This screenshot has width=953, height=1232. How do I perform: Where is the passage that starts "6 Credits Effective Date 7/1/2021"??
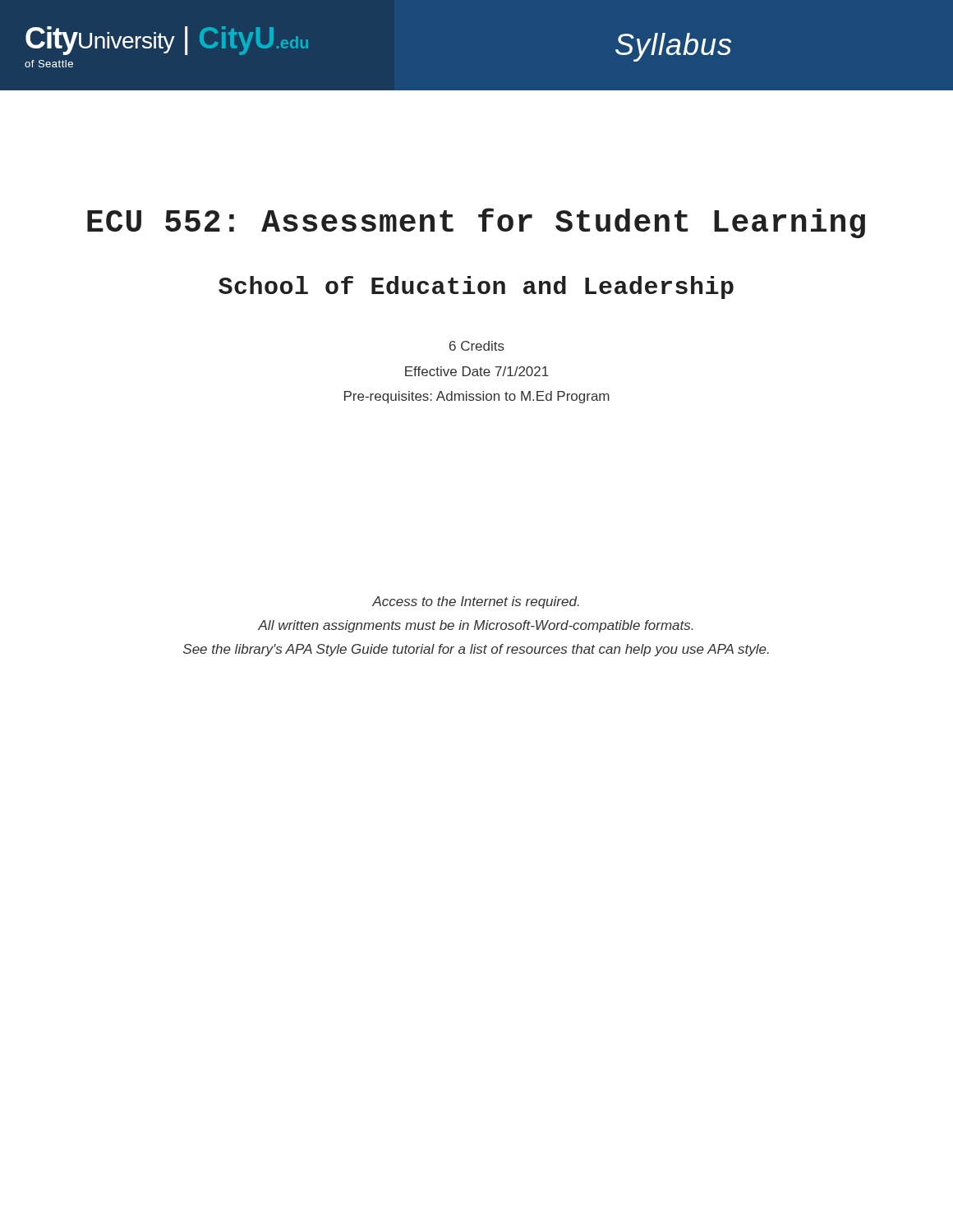(476, 372)
